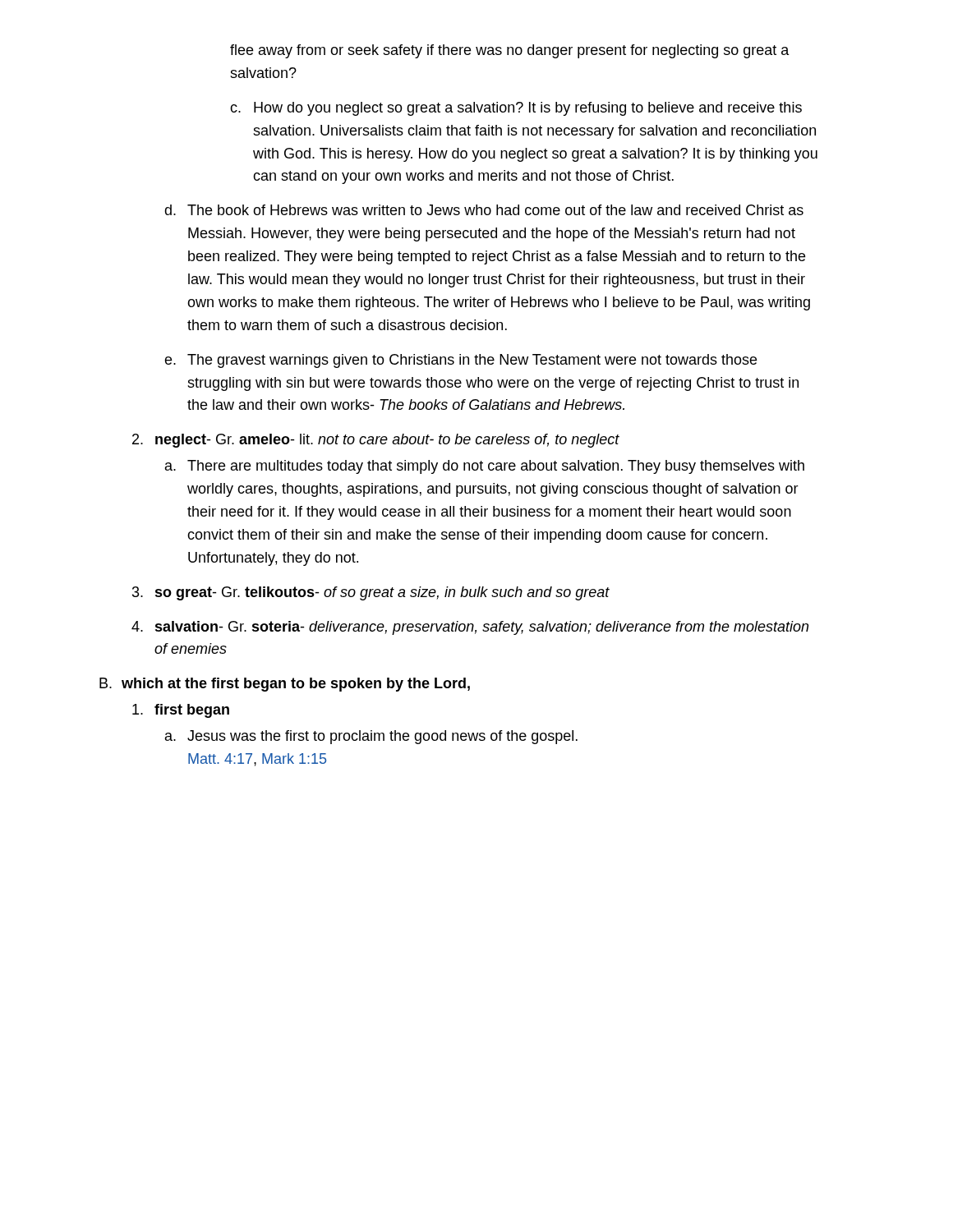Click on the text block starting "e. The gravest warnings"

(x=493, y=383)
